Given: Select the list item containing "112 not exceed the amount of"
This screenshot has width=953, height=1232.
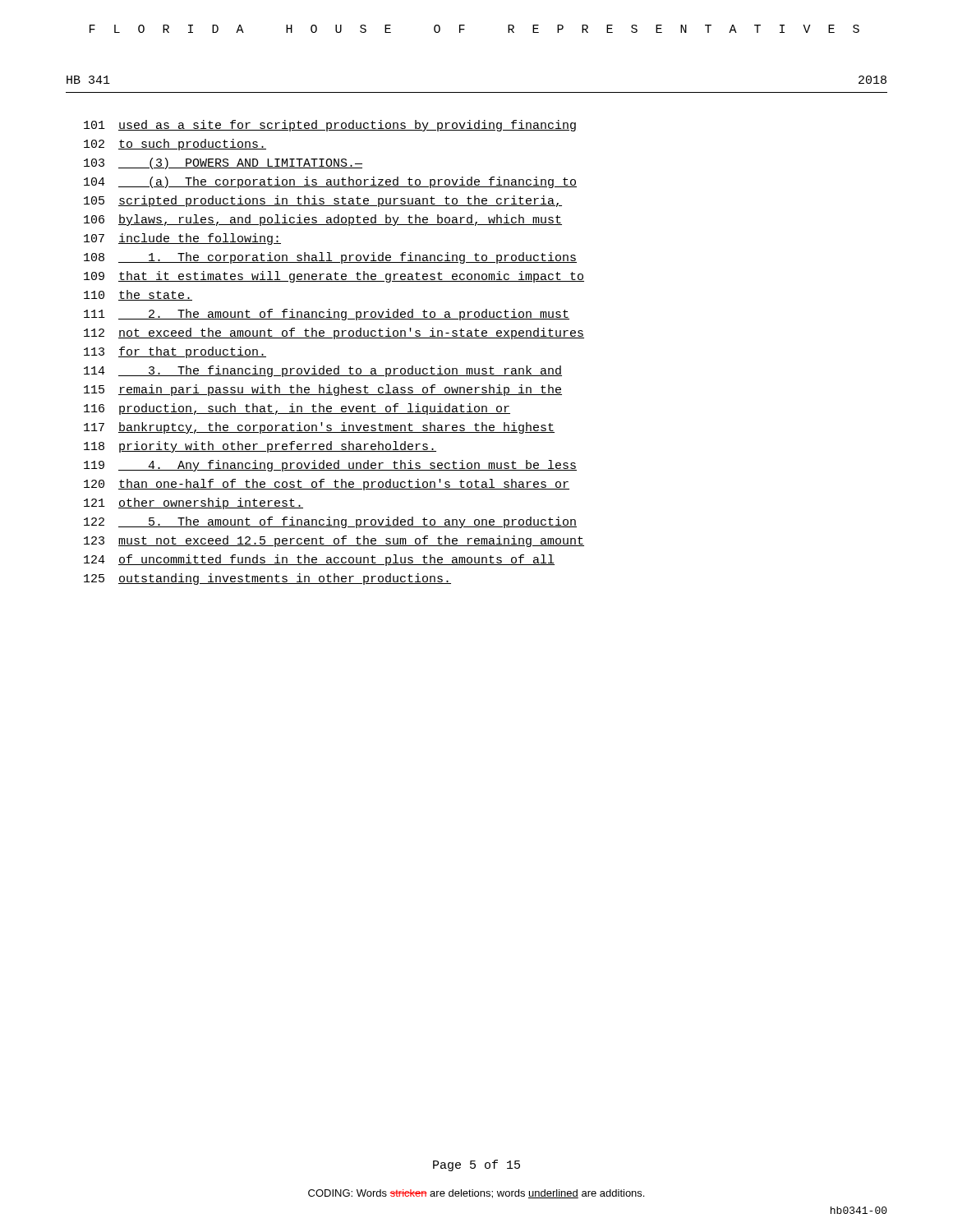Looking at the screenshot, I should 325,334.
